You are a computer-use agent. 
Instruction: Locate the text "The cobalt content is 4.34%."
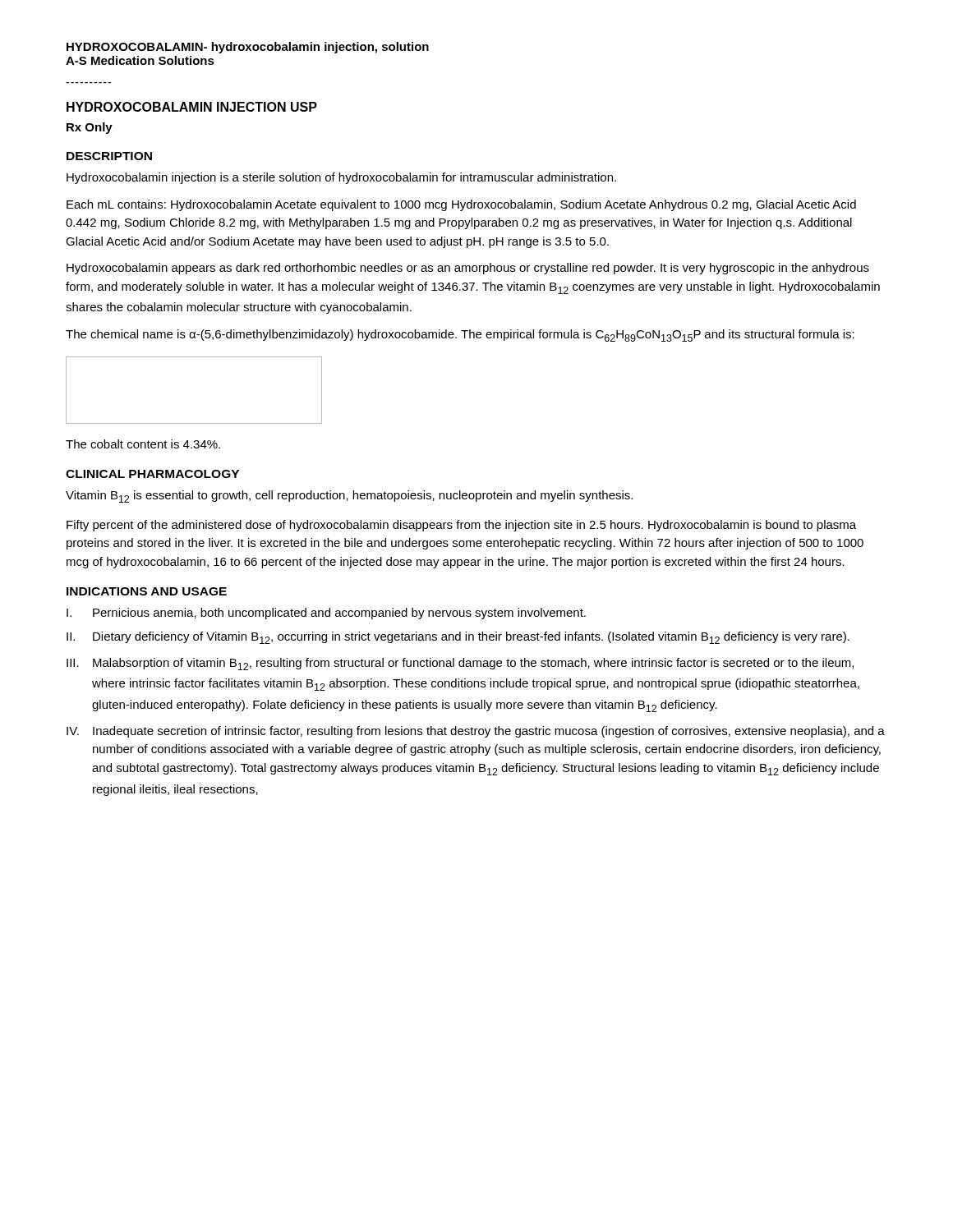point(143,444)
